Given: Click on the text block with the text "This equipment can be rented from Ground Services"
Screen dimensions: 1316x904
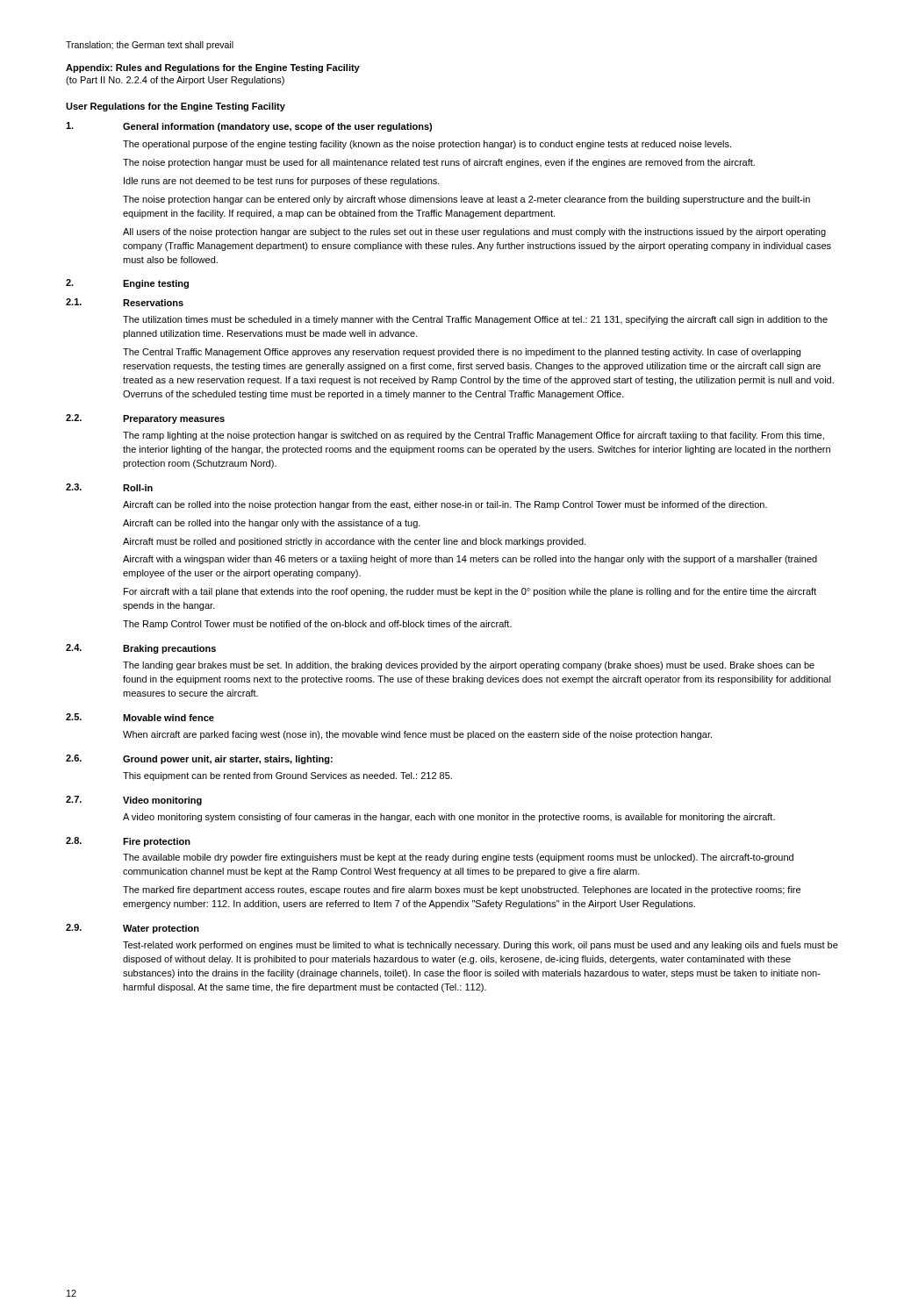Looking at the screenshot, I should coord(452,776).
